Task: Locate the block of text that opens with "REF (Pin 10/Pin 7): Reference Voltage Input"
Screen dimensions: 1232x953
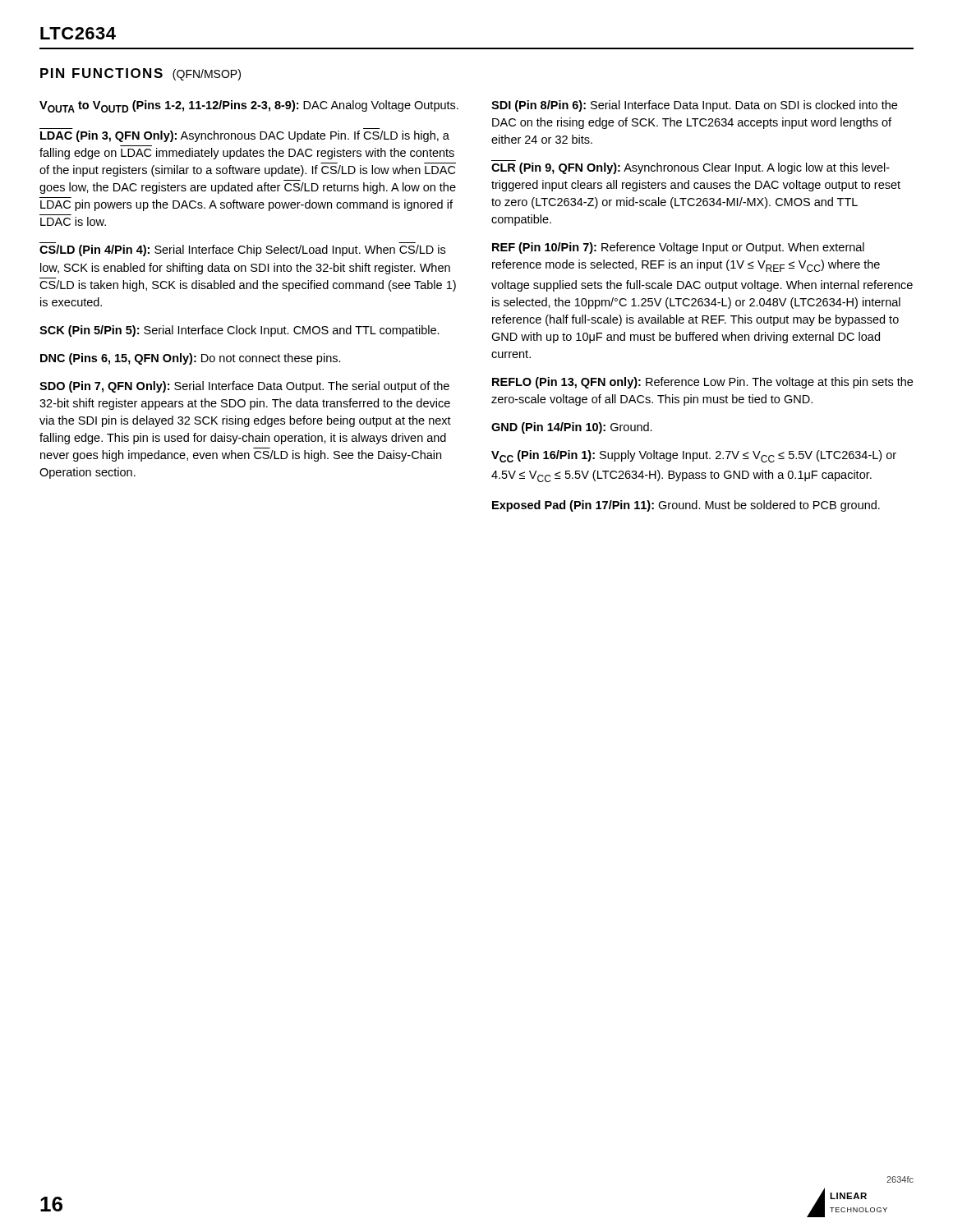Action: [x=702, y=300]
